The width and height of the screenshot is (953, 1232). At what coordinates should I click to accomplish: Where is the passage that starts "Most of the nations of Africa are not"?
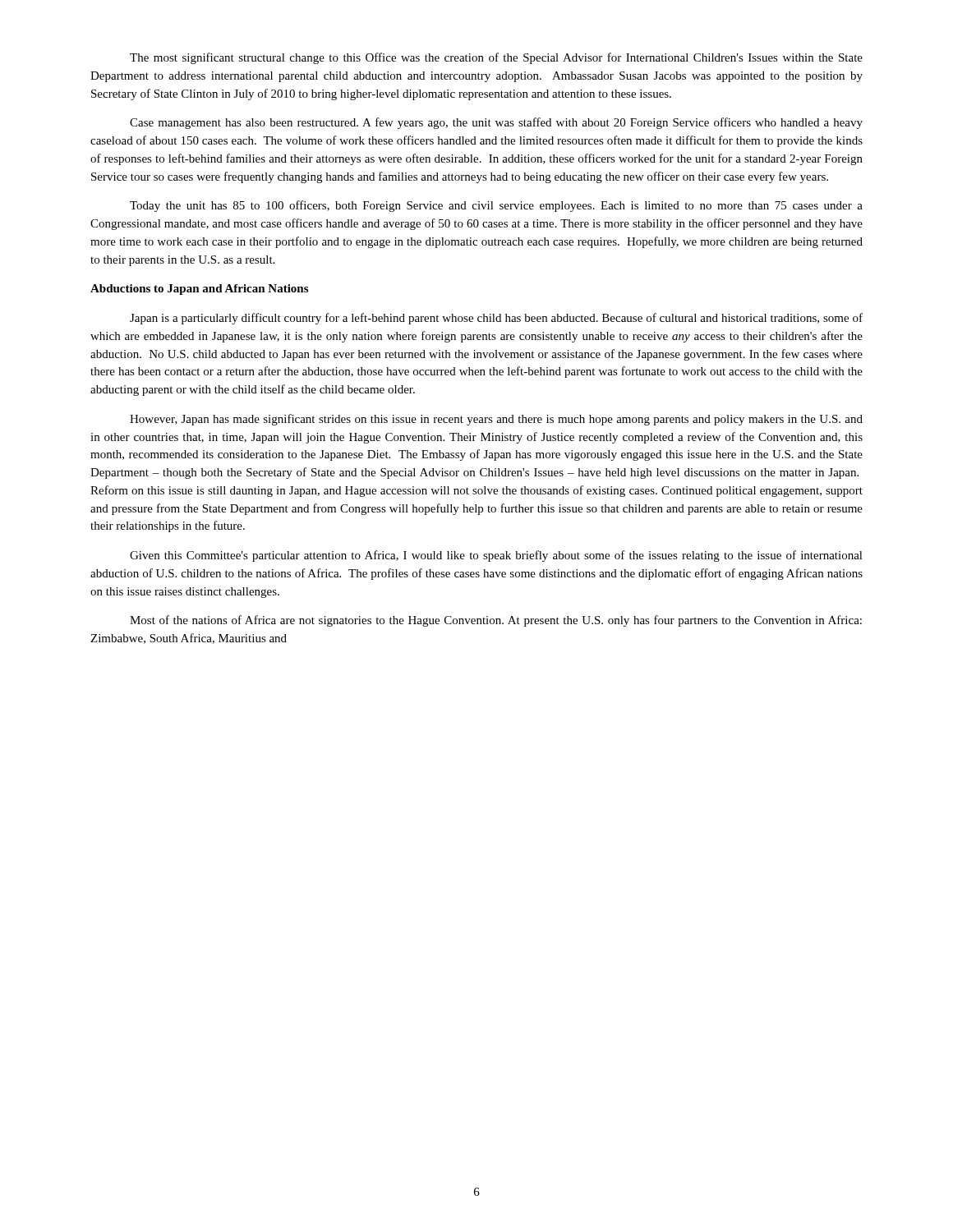click(476, 630)
